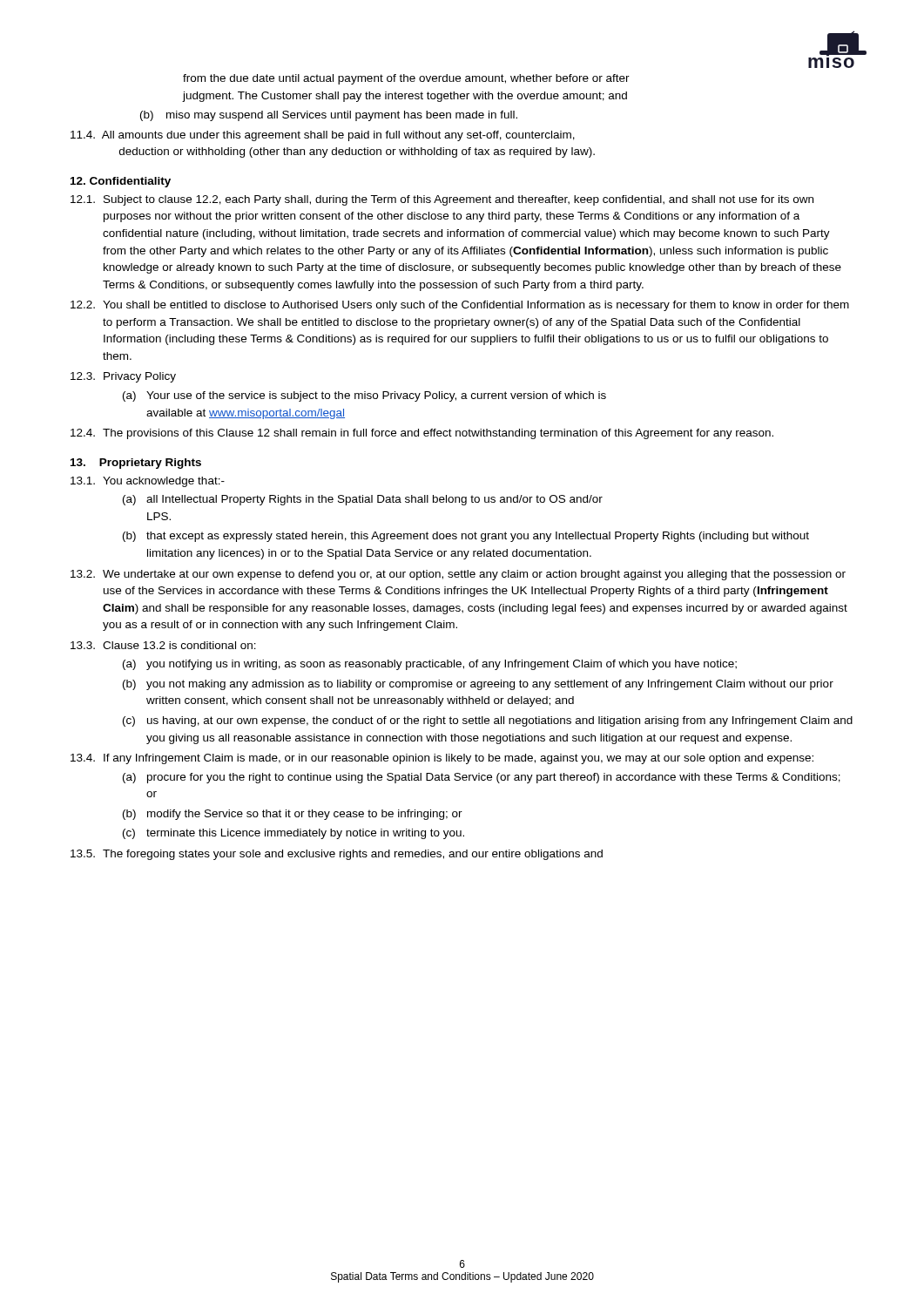
Task: Point to "12.3. Privacy Policy"
Action: pos(123,377)
